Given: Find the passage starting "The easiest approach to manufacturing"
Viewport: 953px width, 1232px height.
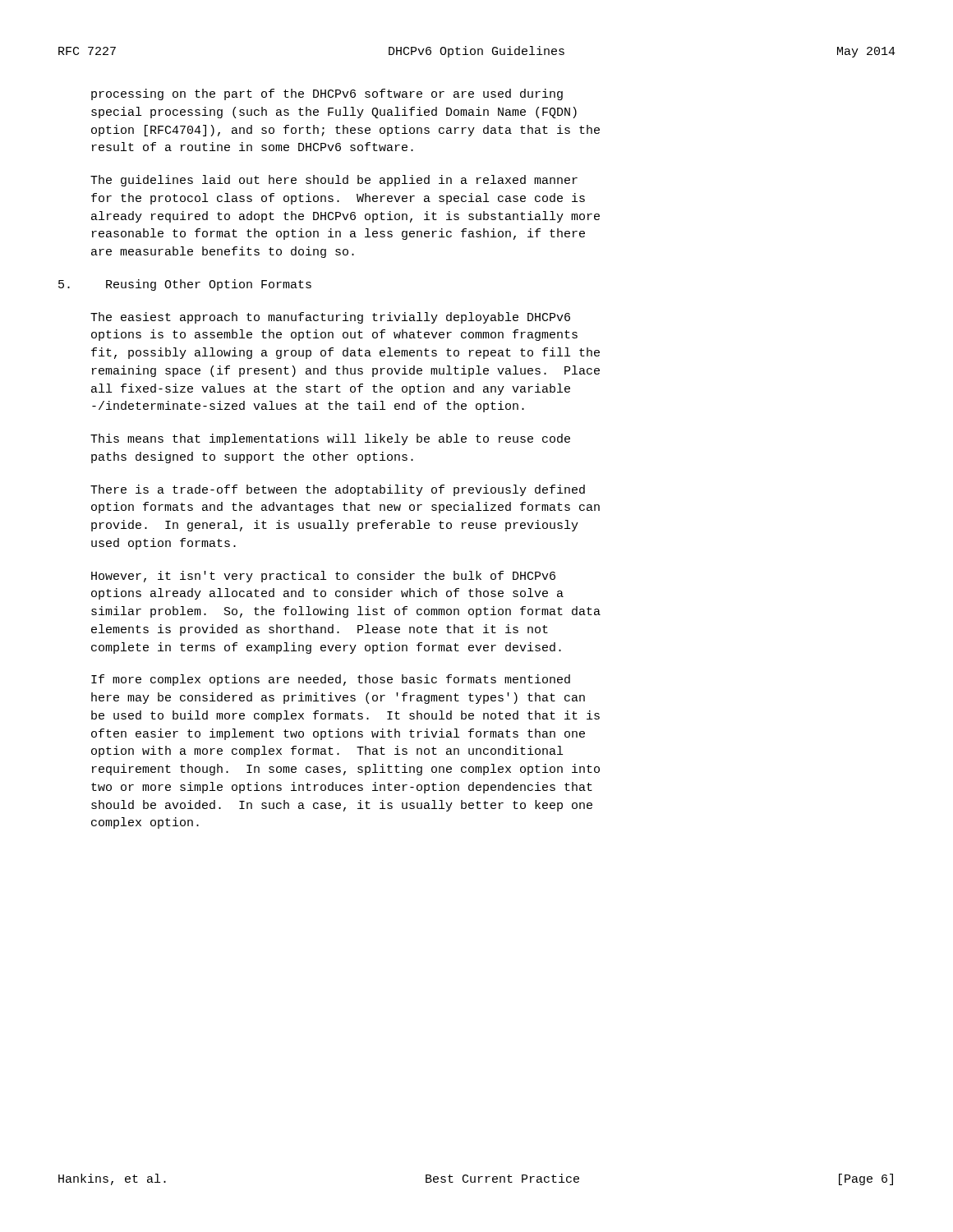Looking at the screenshot, I should click(x=346, y=363).
